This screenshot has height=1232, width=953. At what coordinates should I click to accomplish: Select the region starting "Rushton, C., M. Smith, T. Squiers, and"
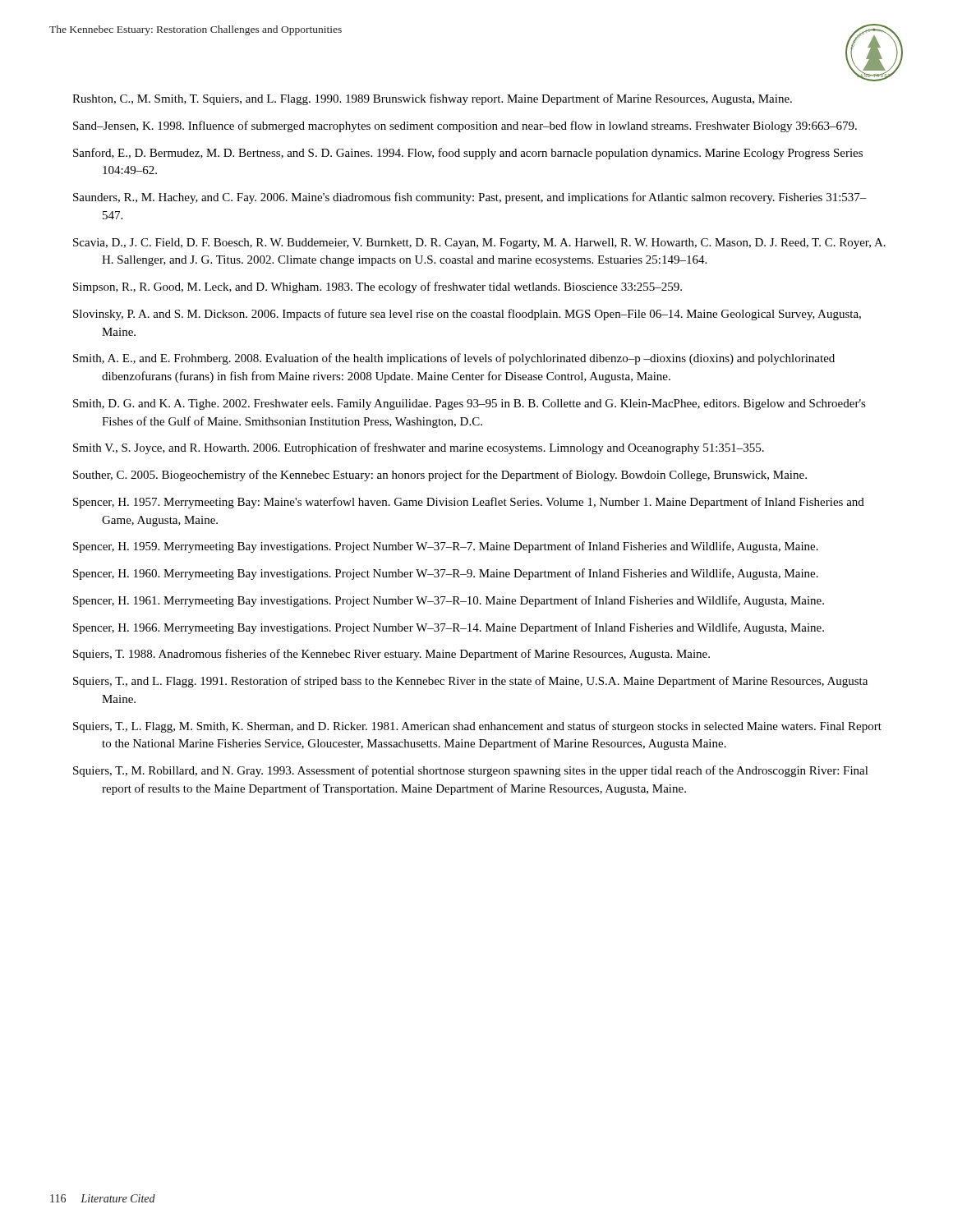tap(433, 99)
